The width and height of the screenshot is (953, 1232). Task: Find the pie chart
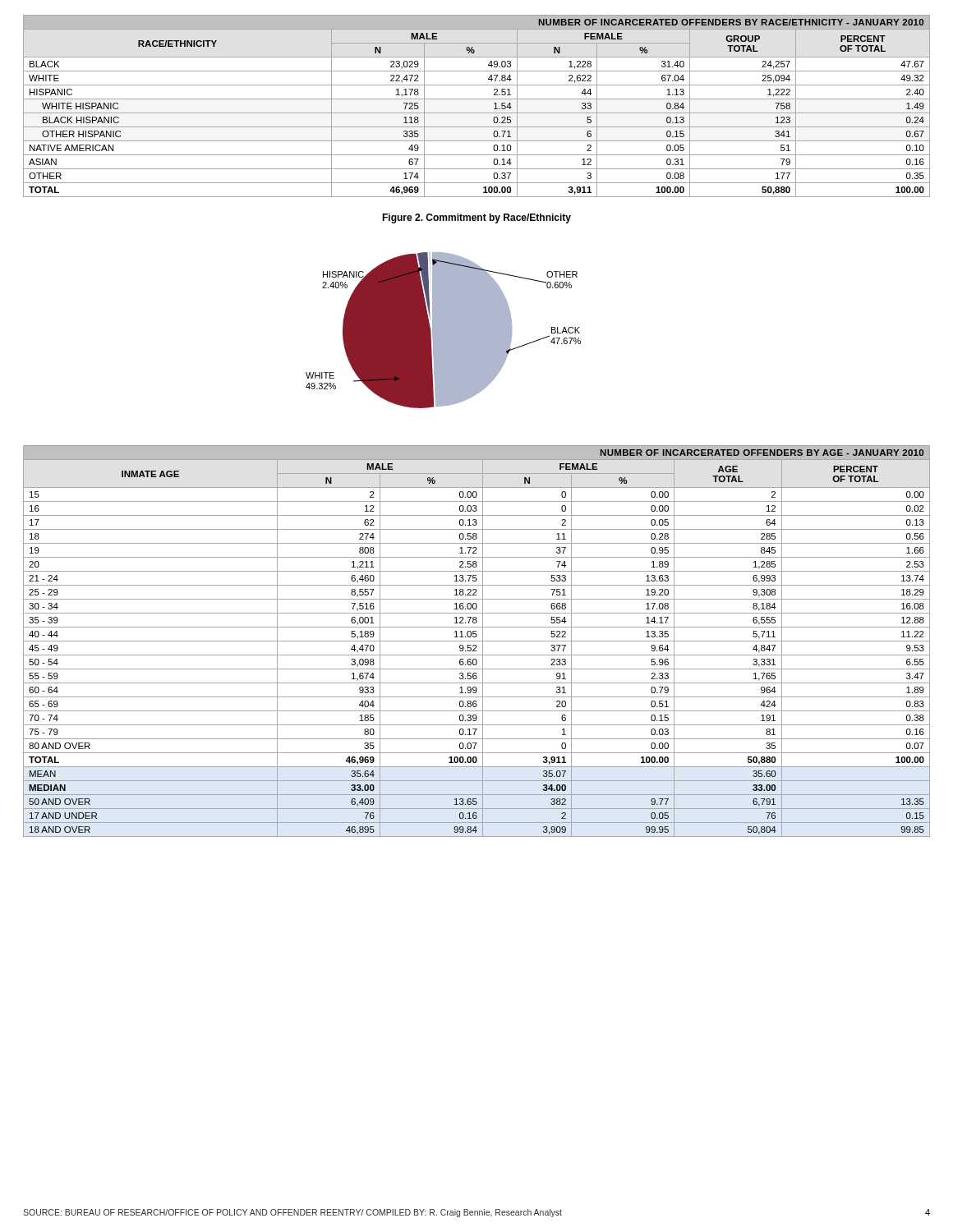[x=476, y=329]
